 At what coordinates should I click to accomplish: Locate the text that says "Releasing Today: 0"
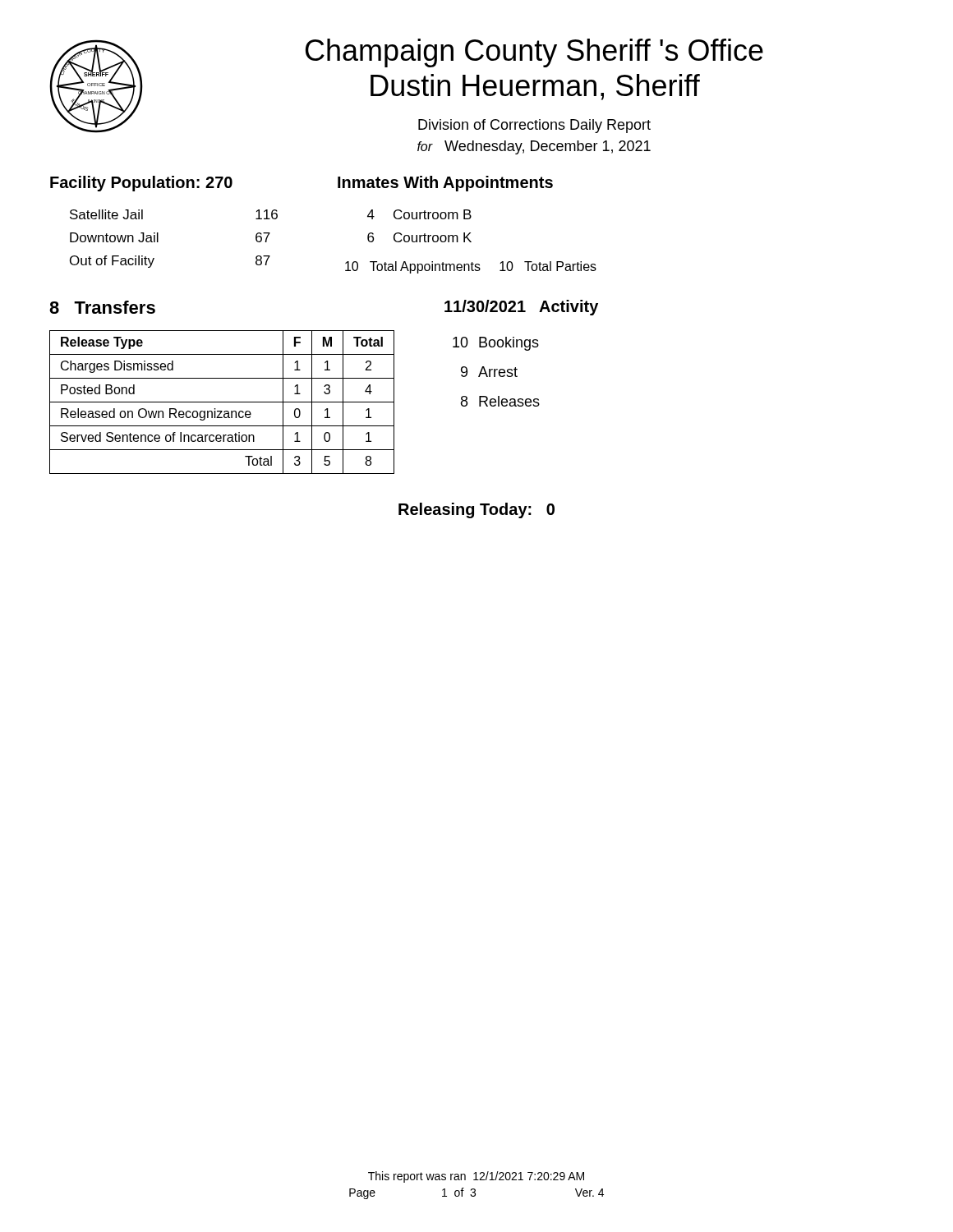click(476, 509)
